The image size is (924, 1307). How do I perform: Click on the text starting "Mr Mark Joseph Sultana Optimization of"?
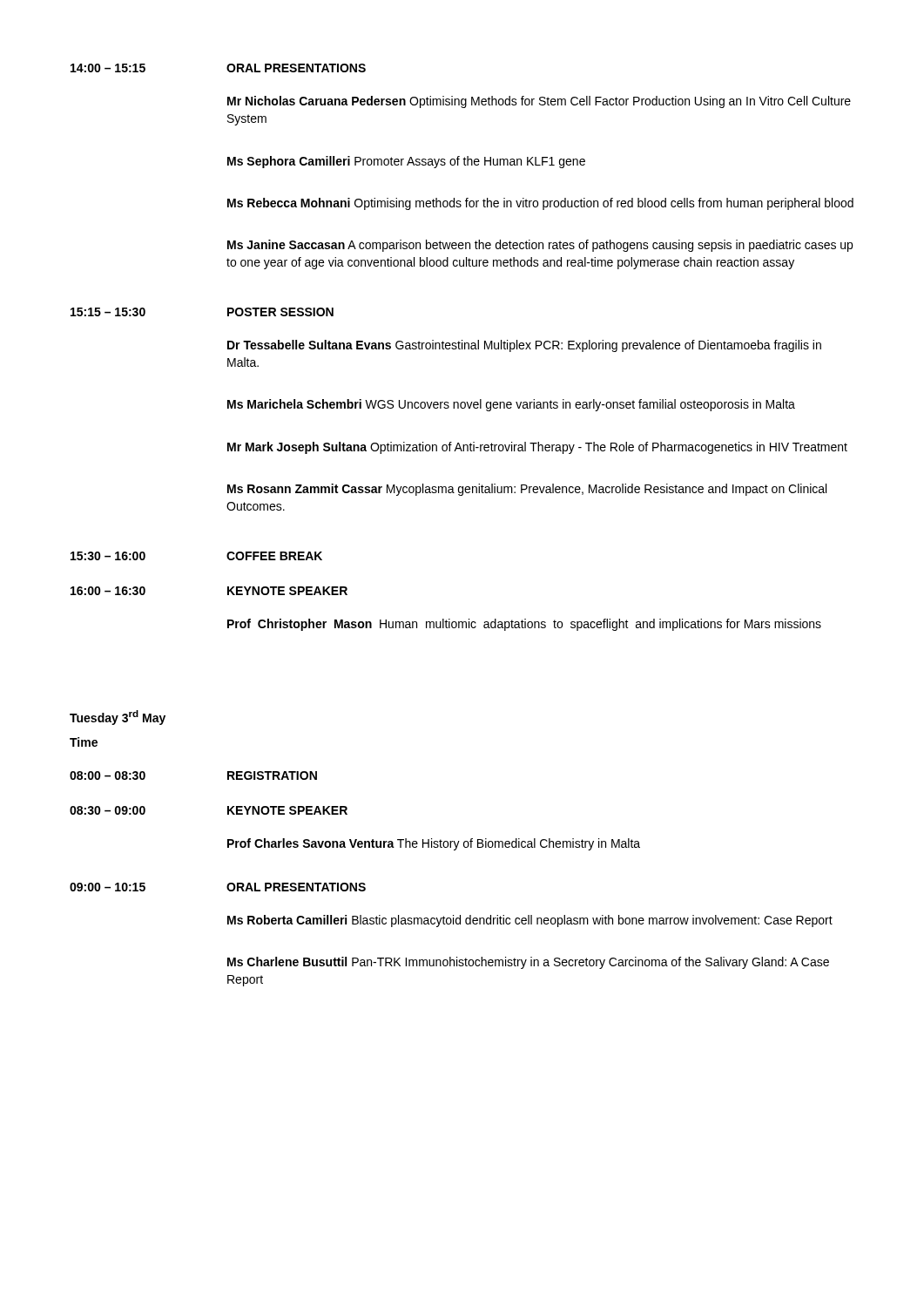click(x=462, y=453)
